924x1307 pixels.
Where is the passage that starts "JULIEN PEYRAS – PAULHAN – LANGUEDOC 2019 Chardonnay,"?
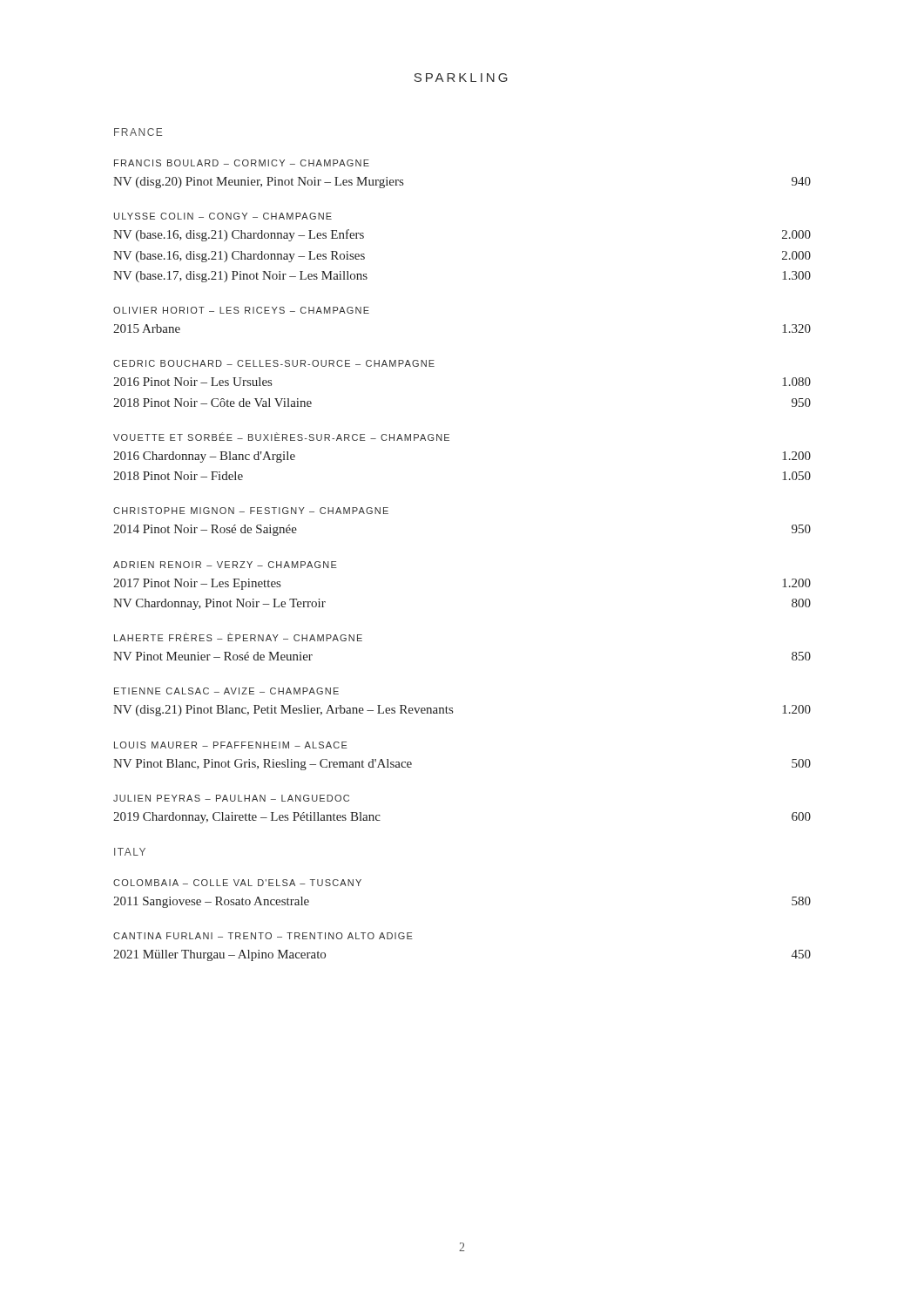pos(231,798)
